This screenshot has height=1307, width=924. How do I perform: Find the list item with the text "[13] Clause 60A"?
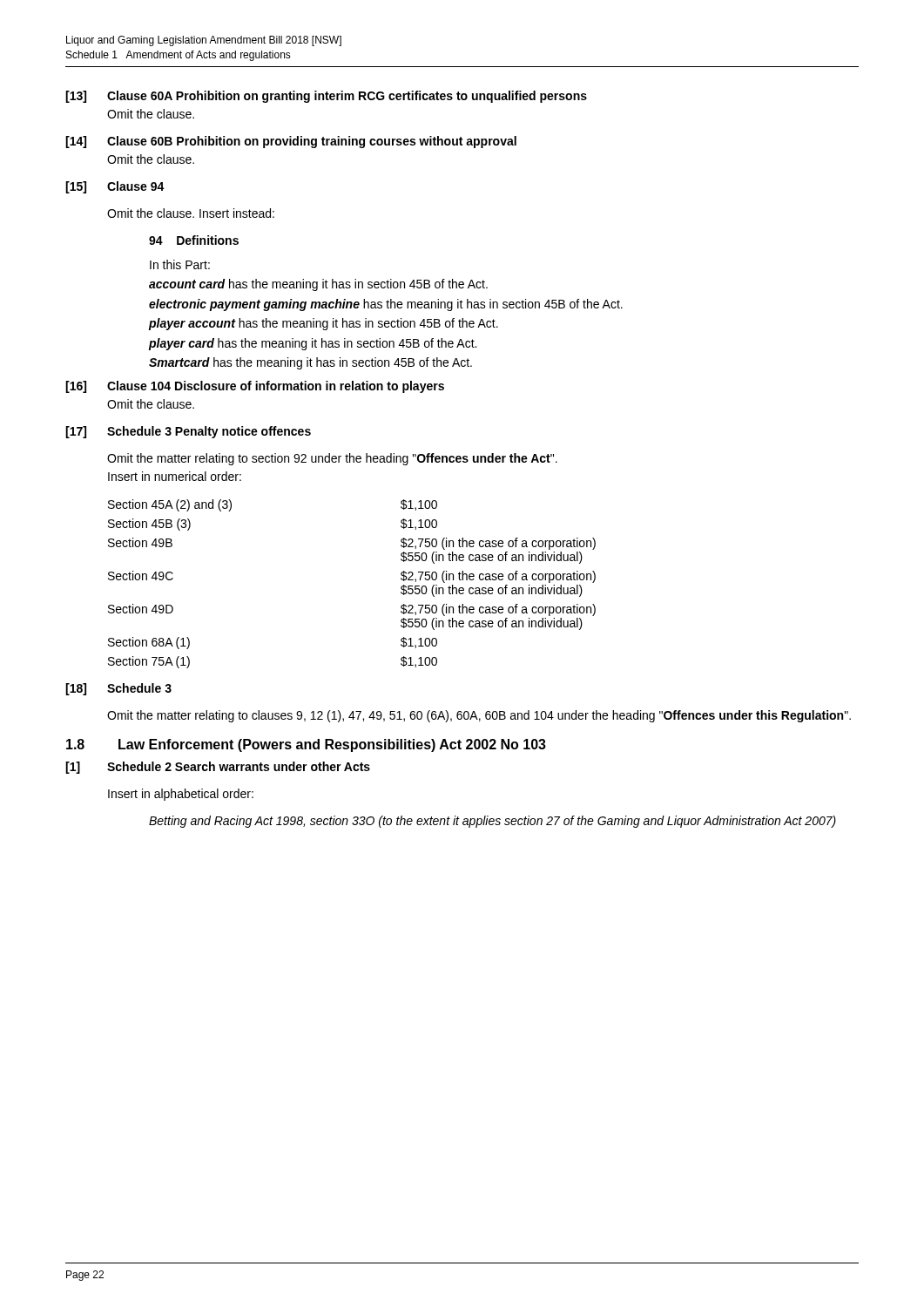click(462, 105)
